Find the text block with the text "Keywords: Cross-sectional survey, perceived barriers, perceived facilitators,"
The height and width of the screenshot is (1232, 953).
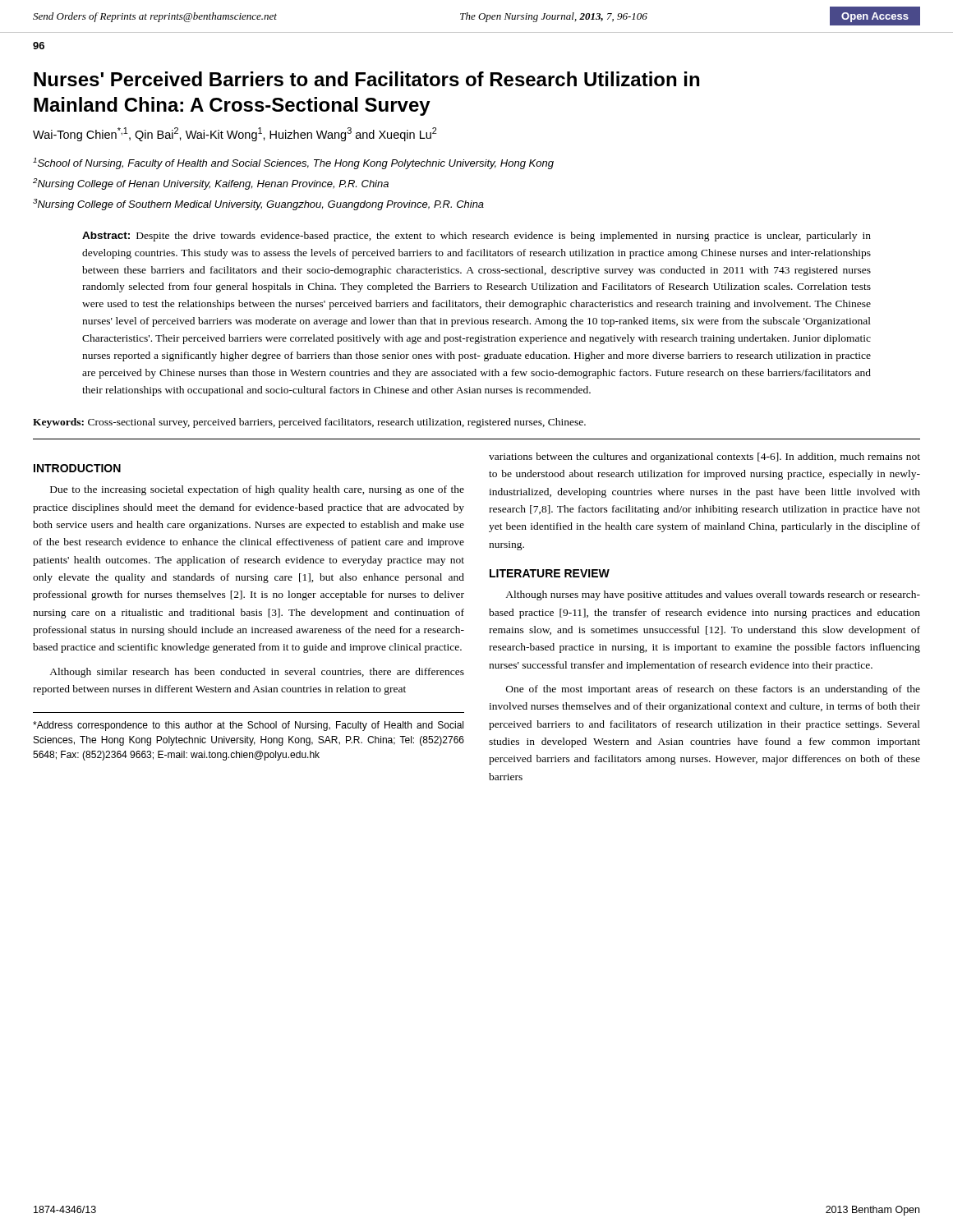coord(310,422)
